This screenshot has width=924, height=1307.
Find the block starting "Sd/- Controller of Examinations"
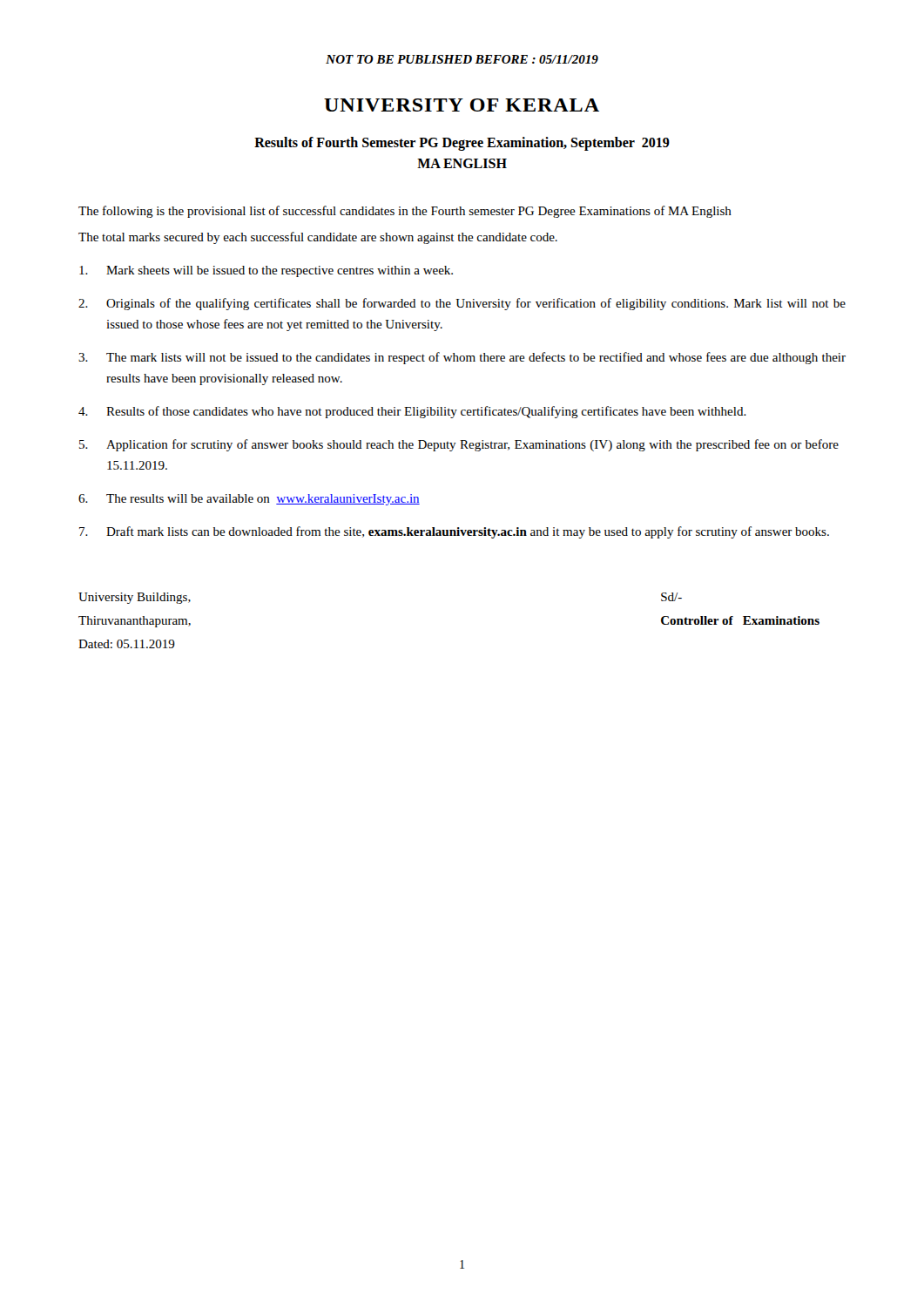pos(740,609)
